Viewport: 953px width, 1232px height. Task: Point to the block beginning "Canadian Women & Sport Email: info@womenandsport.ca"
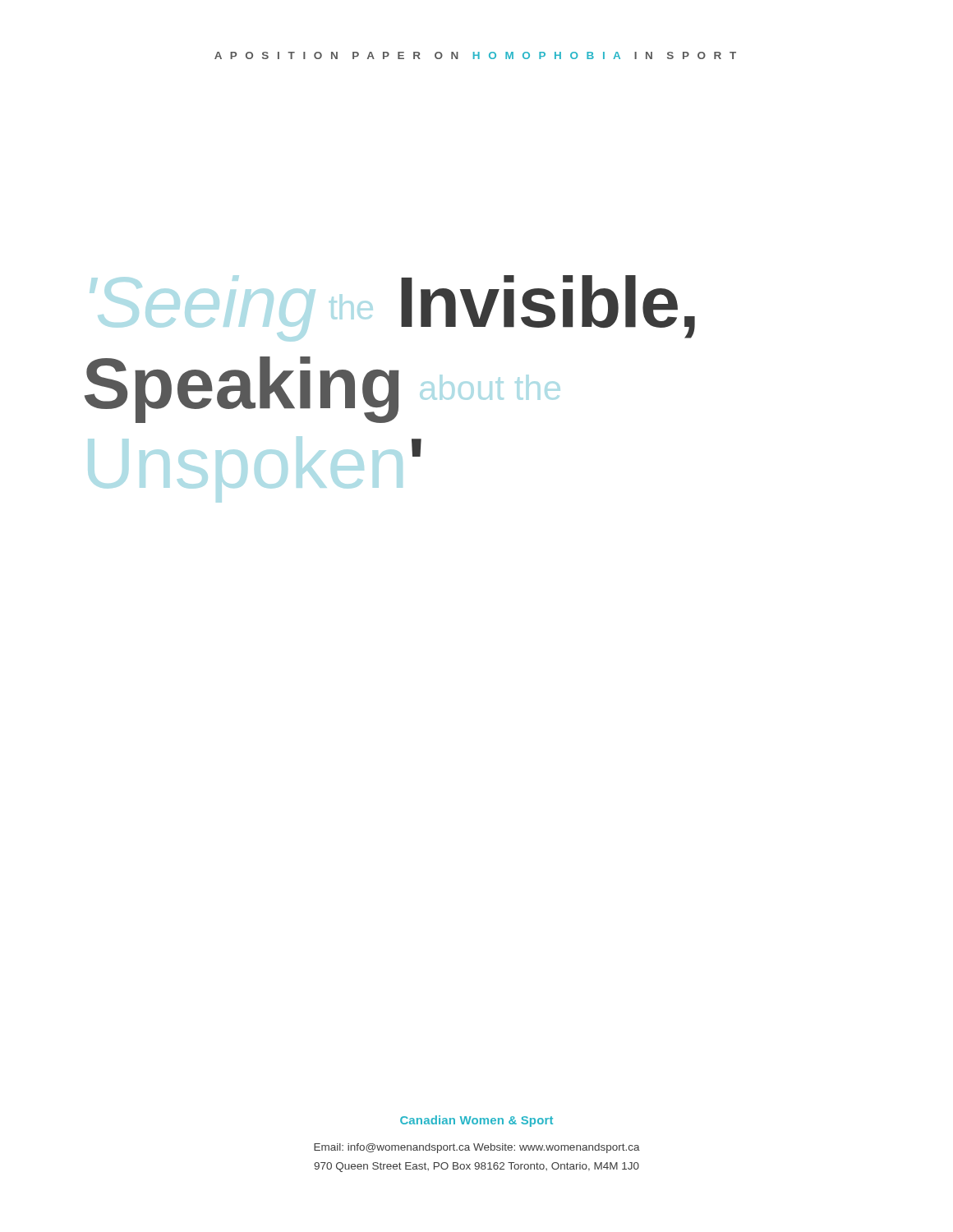[476, 1145]
